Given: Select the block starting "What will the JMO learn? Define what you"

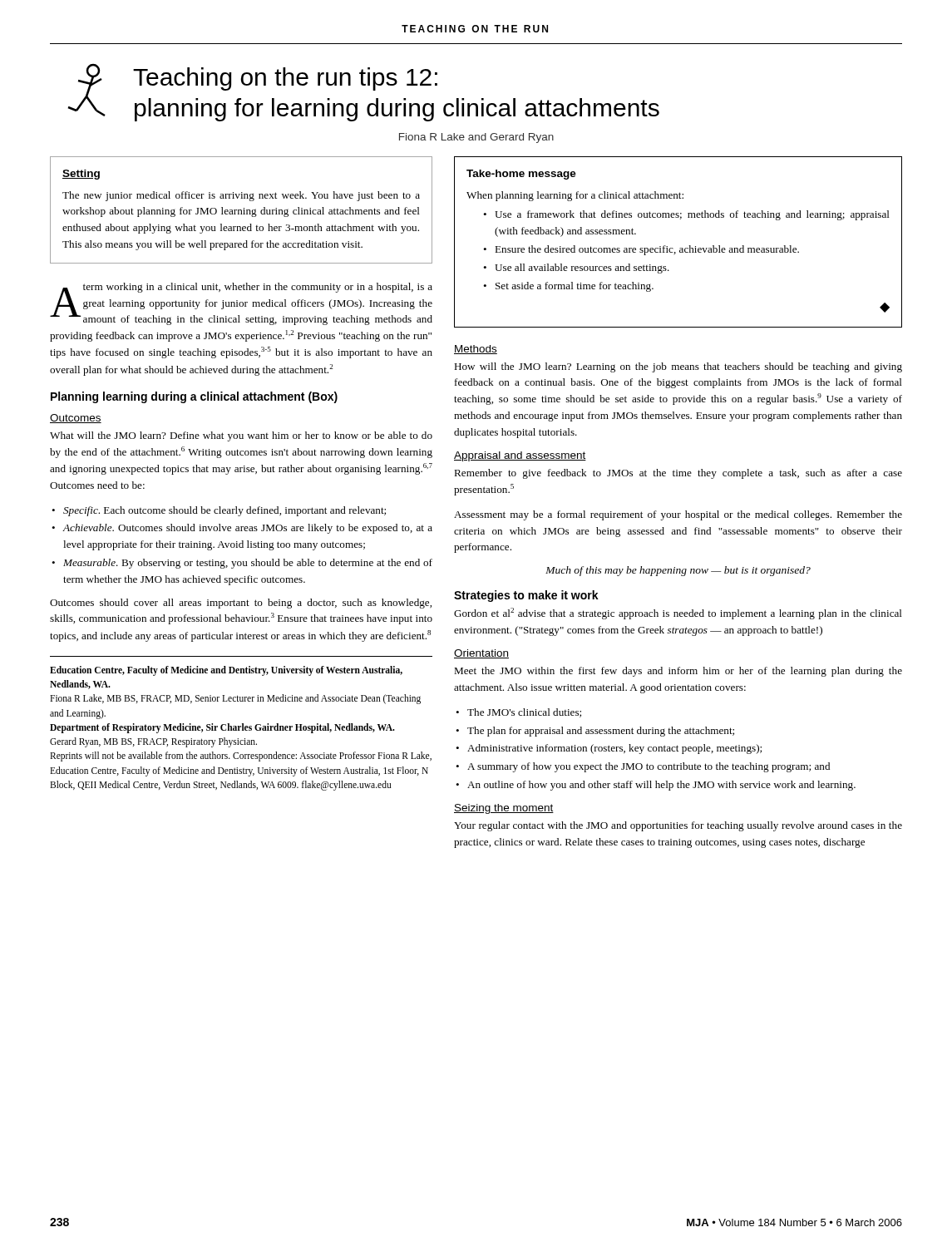Looking at the screenshot, I should click(x=241, y=460).
